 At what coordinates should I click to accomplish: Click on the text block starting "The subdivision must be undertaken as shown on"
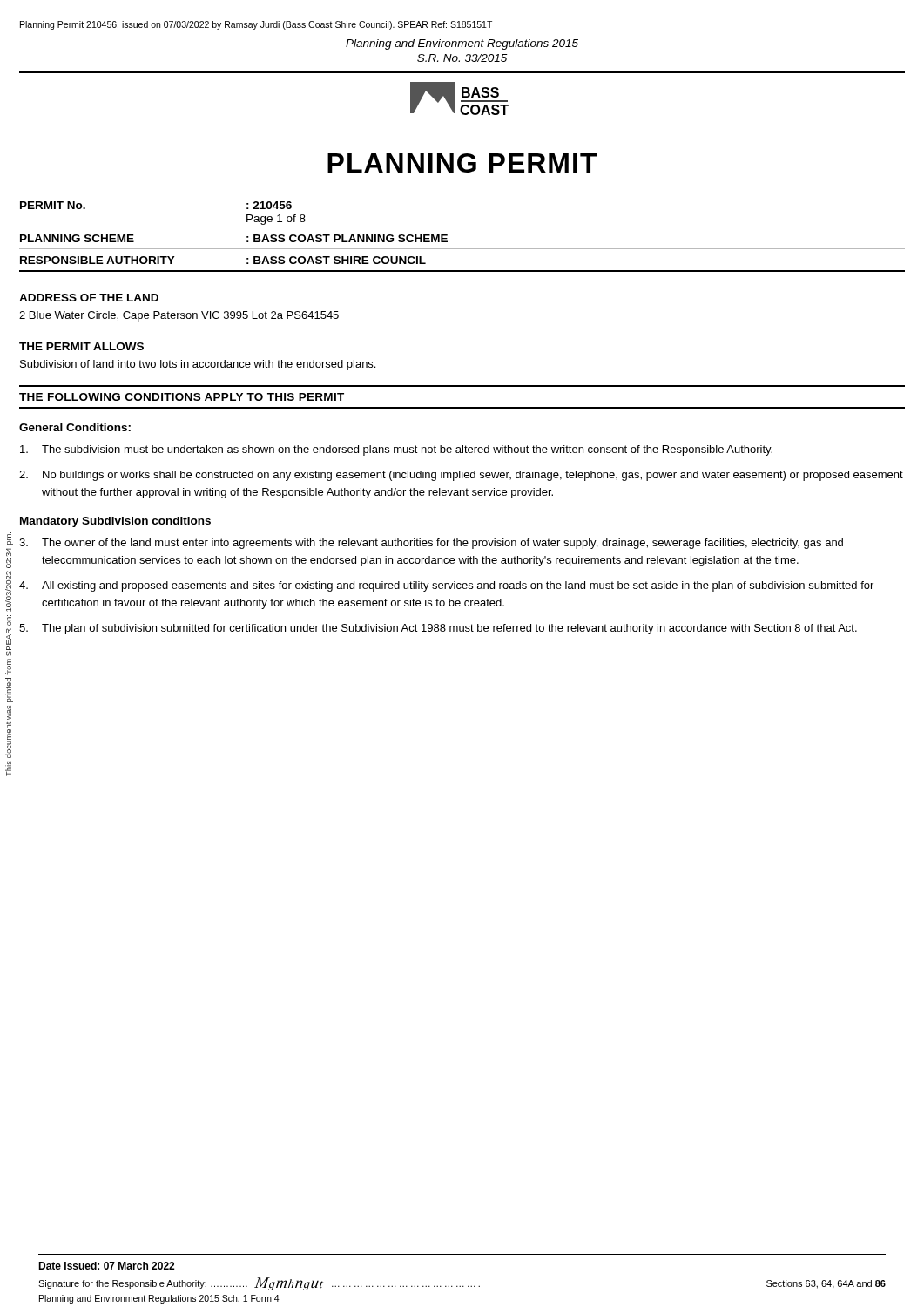pos(462,449)
